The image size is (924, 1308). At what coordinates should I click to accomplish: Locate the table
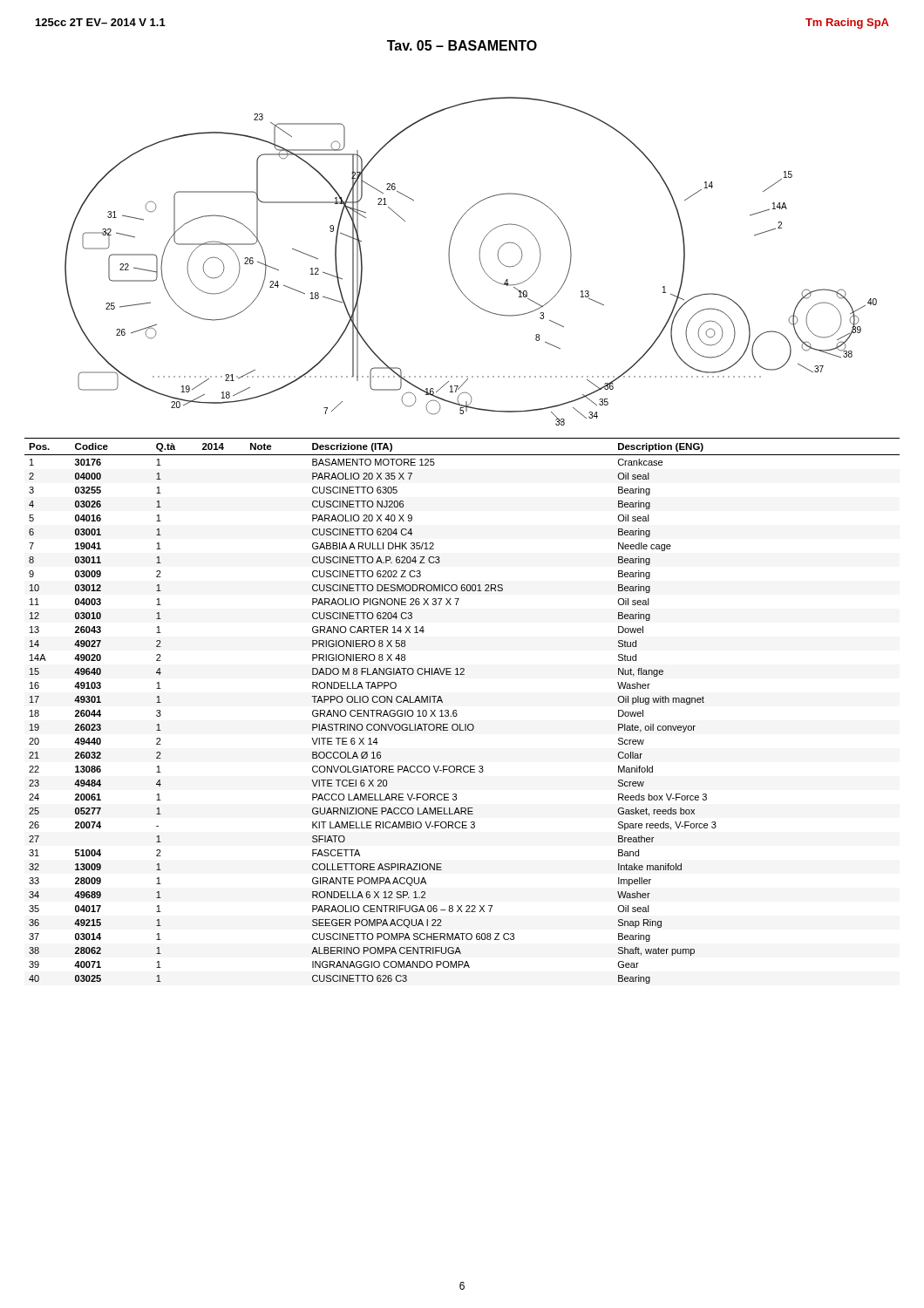[462, 712]
